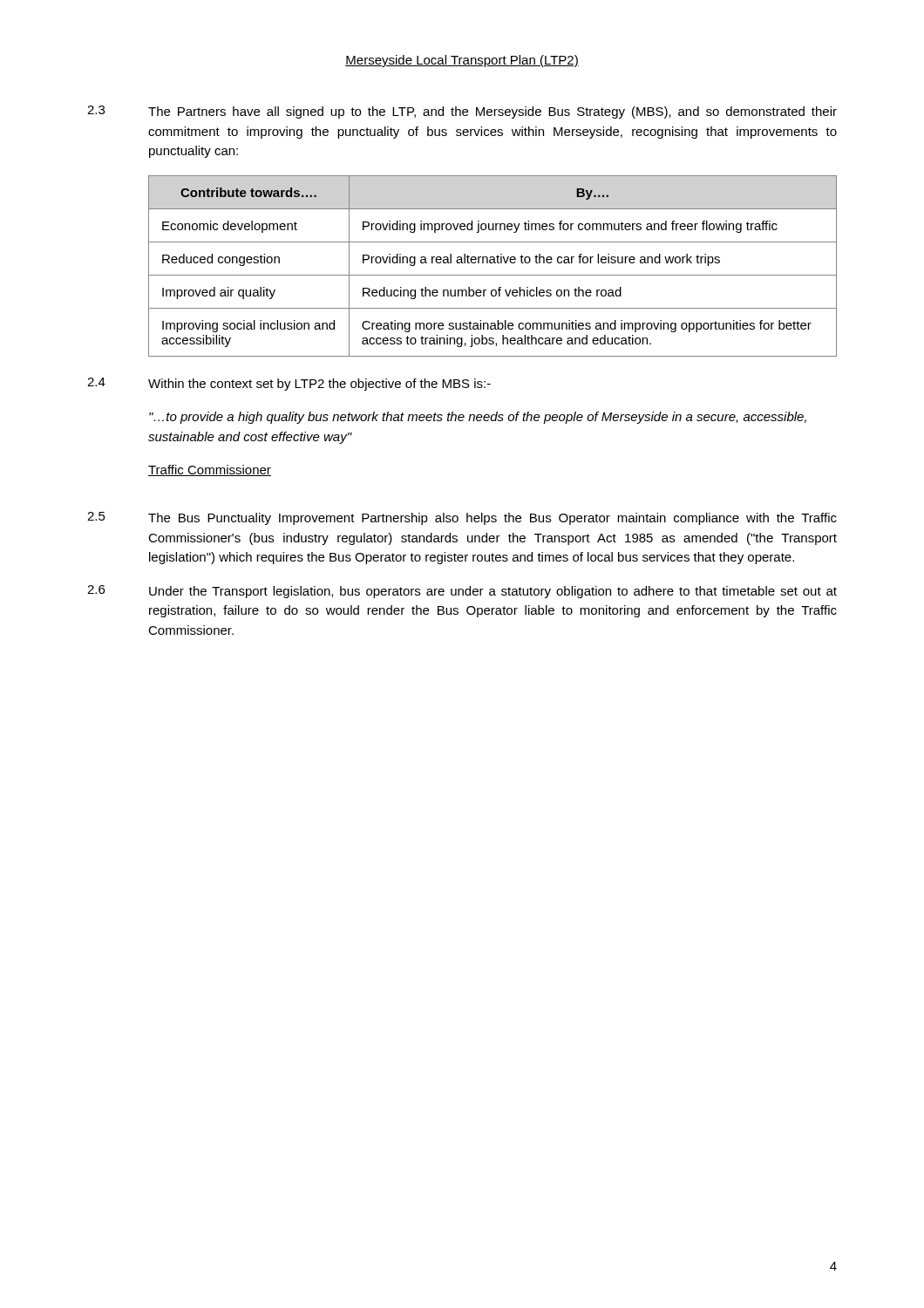Click on the region starting ""…to provide a high quality"
The width and height of the screenshot is (924, 1308).
click(x=478, y=426)
